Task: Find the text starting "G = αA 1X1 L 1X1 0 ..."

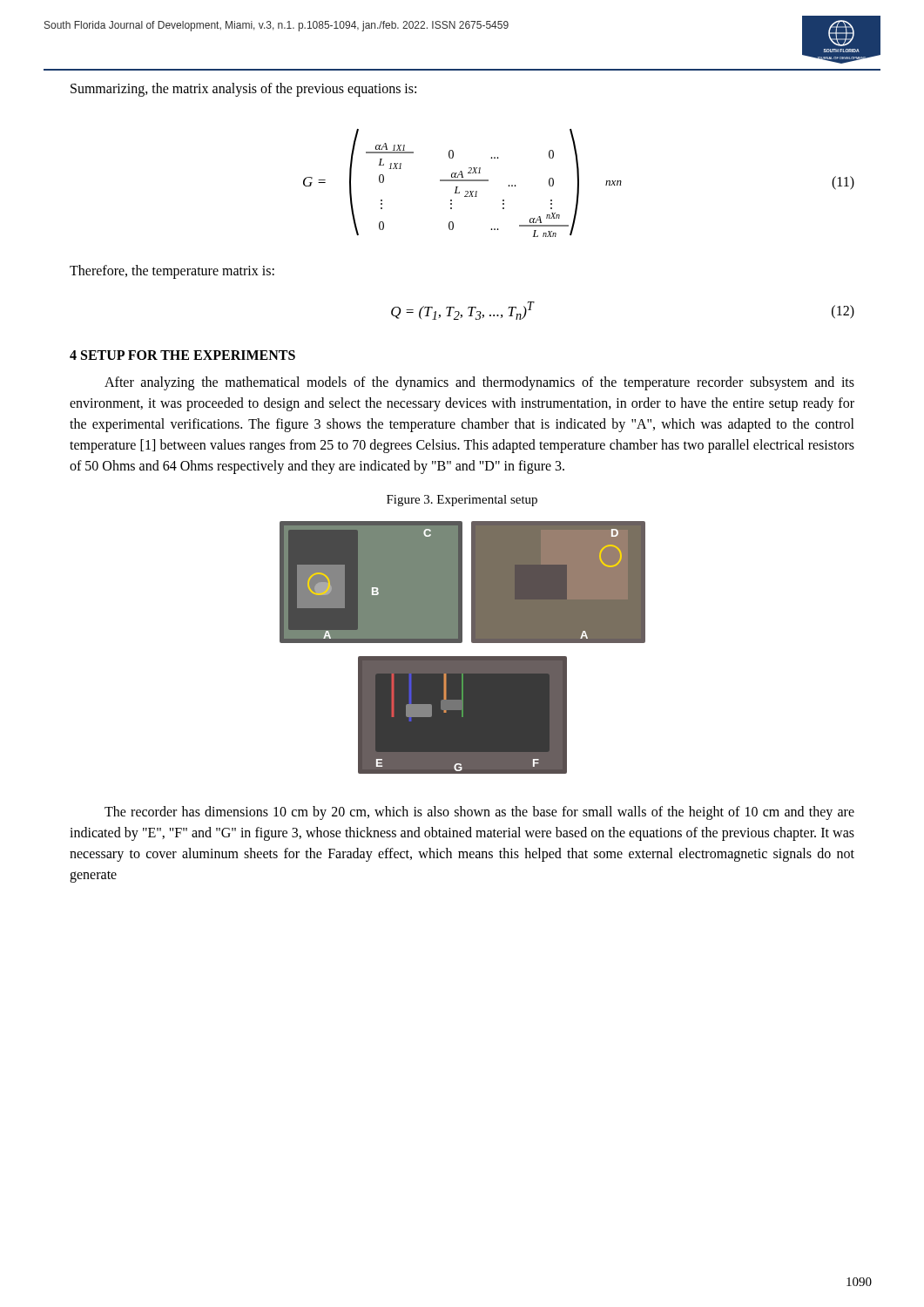Action: click(x=578, y=182)
